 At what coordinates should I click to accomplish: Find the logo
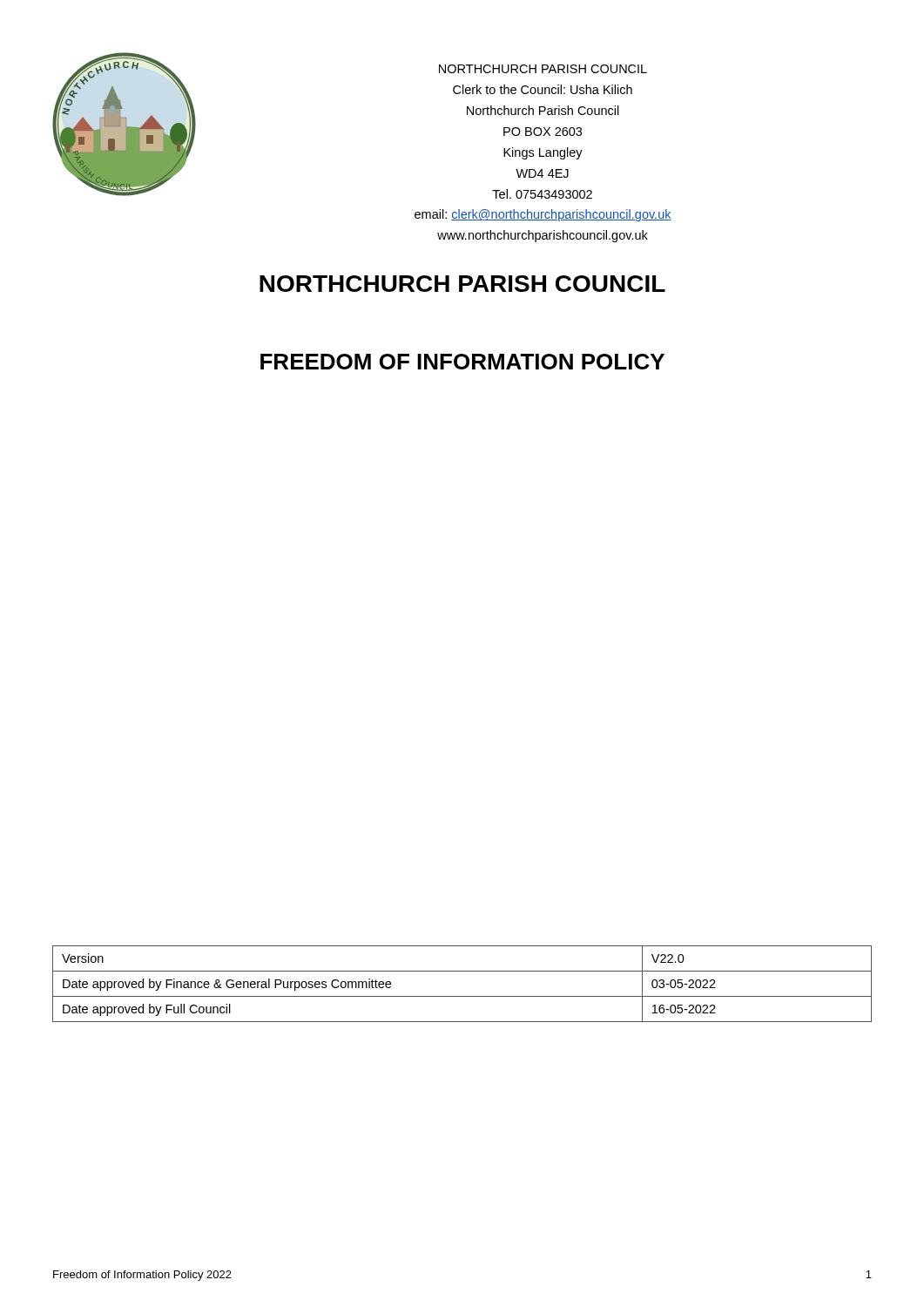[x=133, y=126]
